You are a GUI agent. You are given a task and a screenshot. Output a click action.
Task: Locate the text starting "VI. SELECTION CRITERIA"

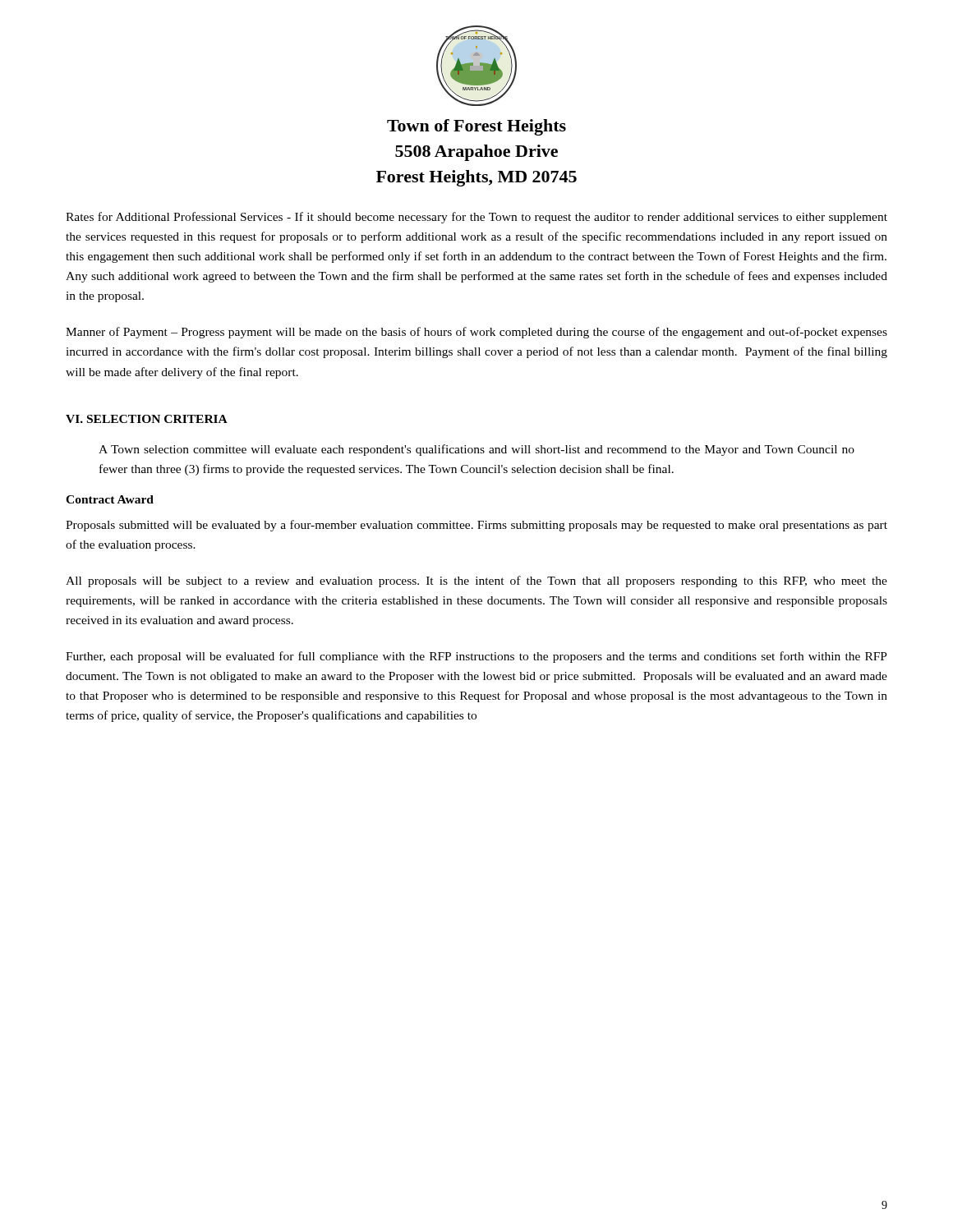point(147,418)
